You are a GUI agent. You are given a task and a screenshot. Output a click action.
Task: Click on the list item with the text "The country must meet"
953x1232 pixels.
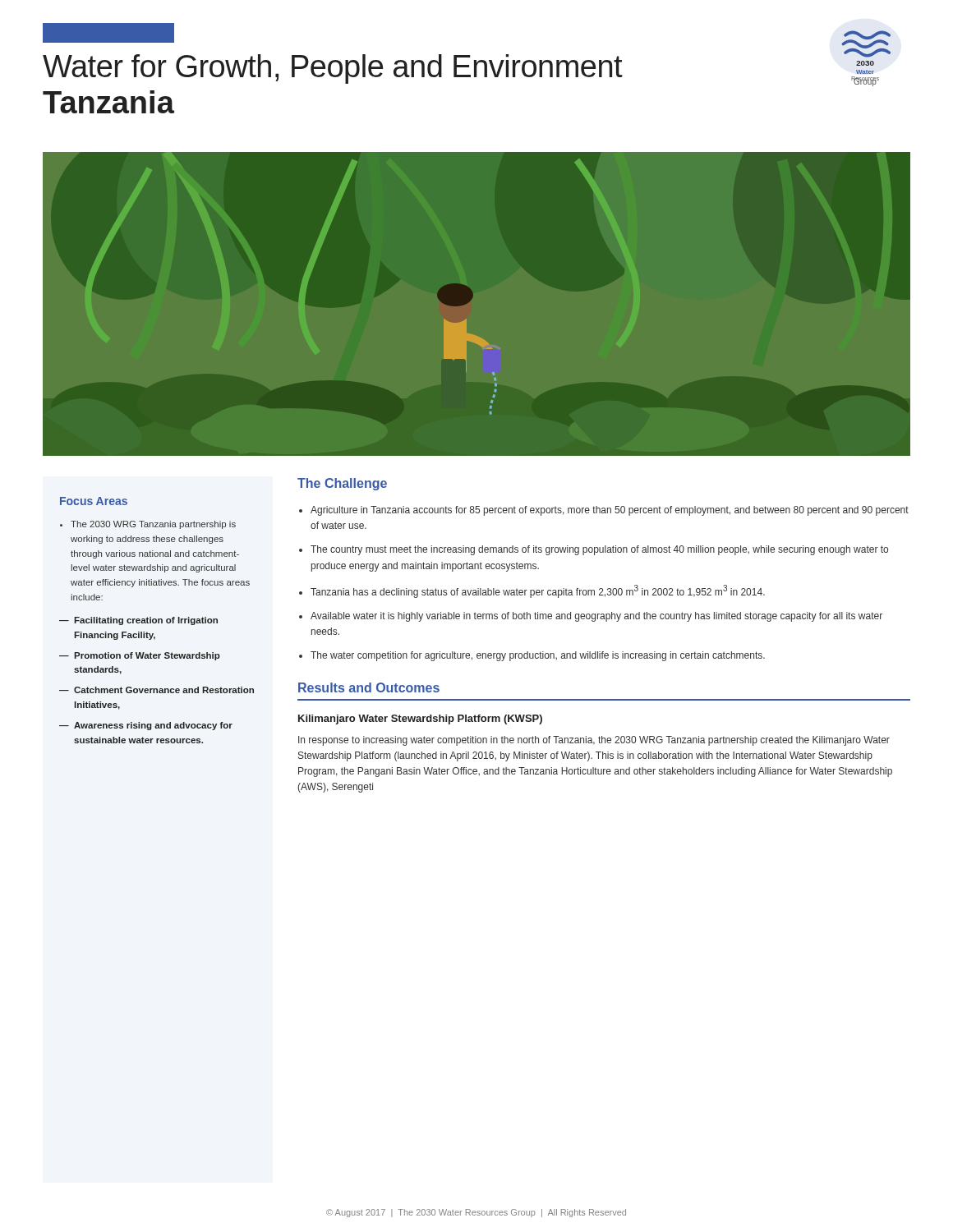(600, 558)
